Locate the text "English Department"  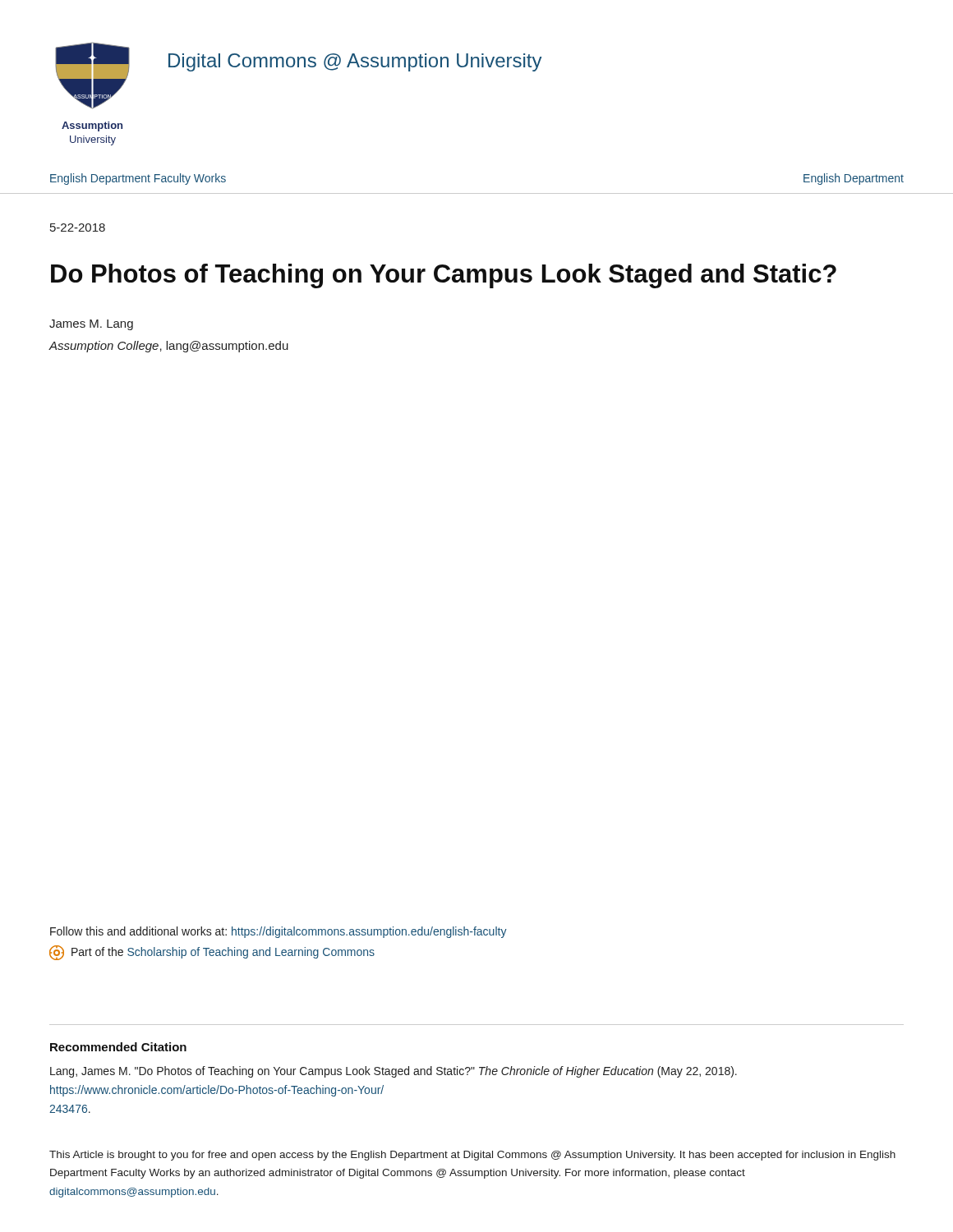(x=853, y=178)
